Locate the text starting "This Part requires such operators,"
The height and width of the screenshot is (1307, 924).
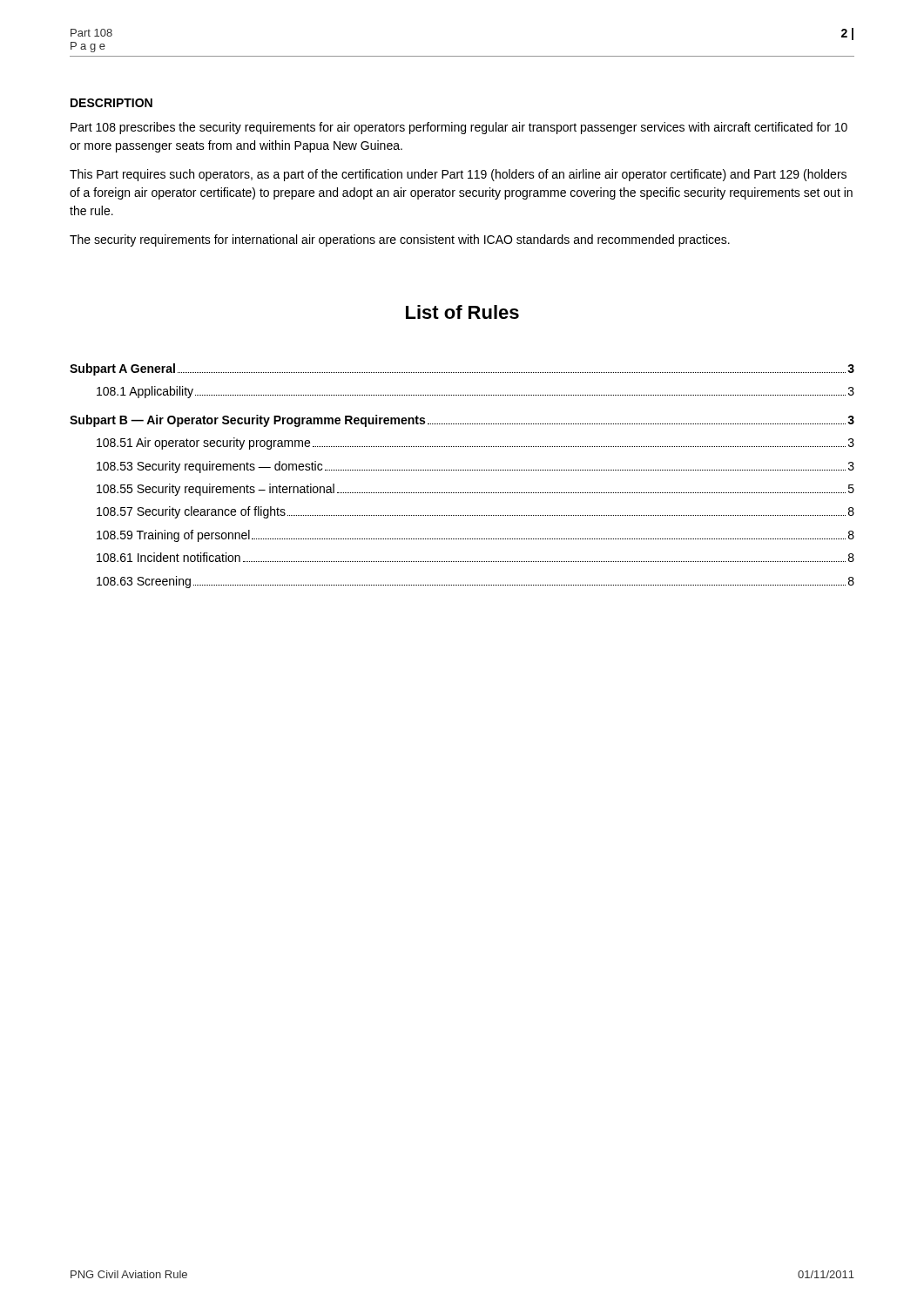(x=461, y=193)
